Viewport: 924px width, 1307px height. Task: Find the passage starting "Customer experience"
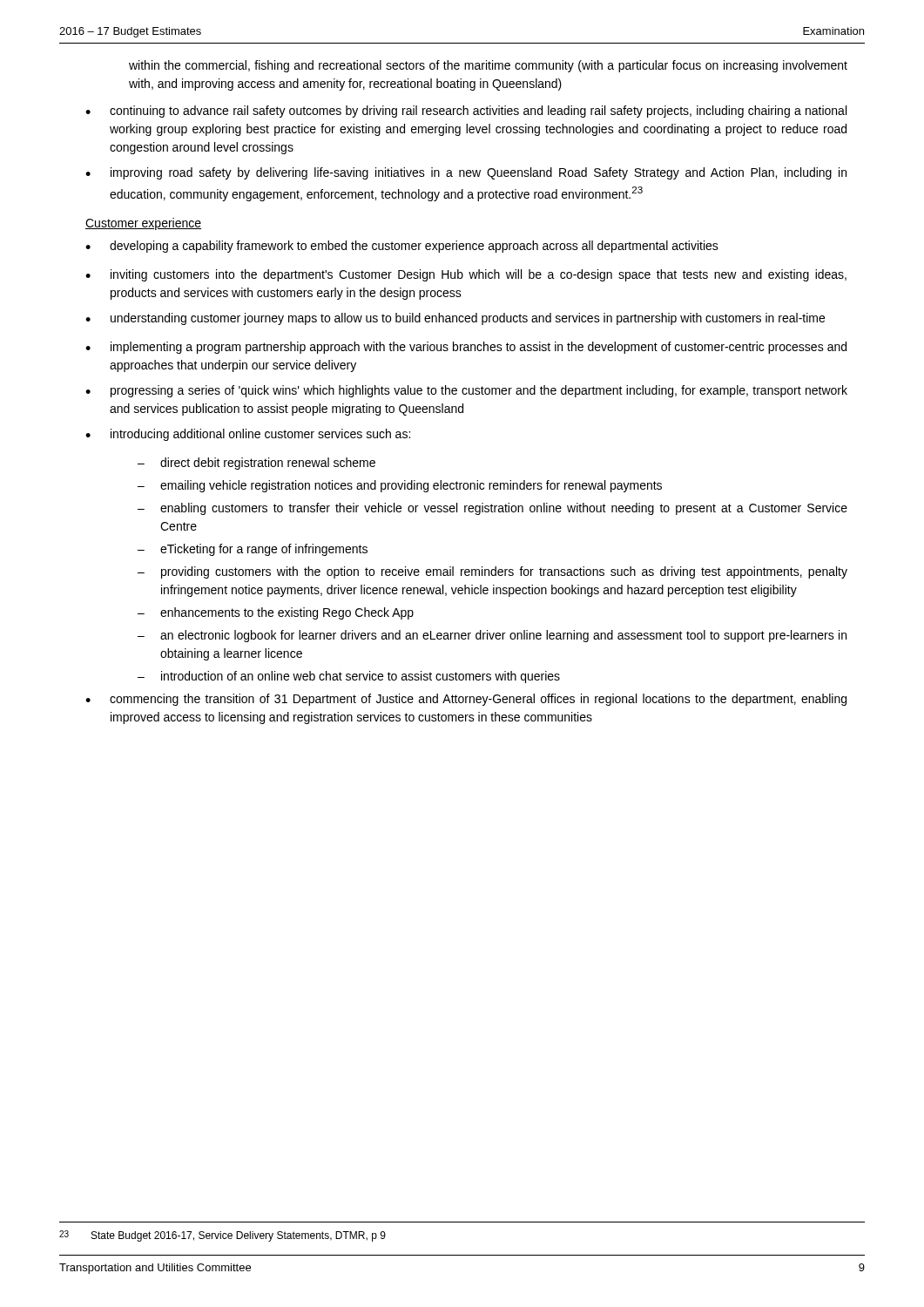(143, 223)
